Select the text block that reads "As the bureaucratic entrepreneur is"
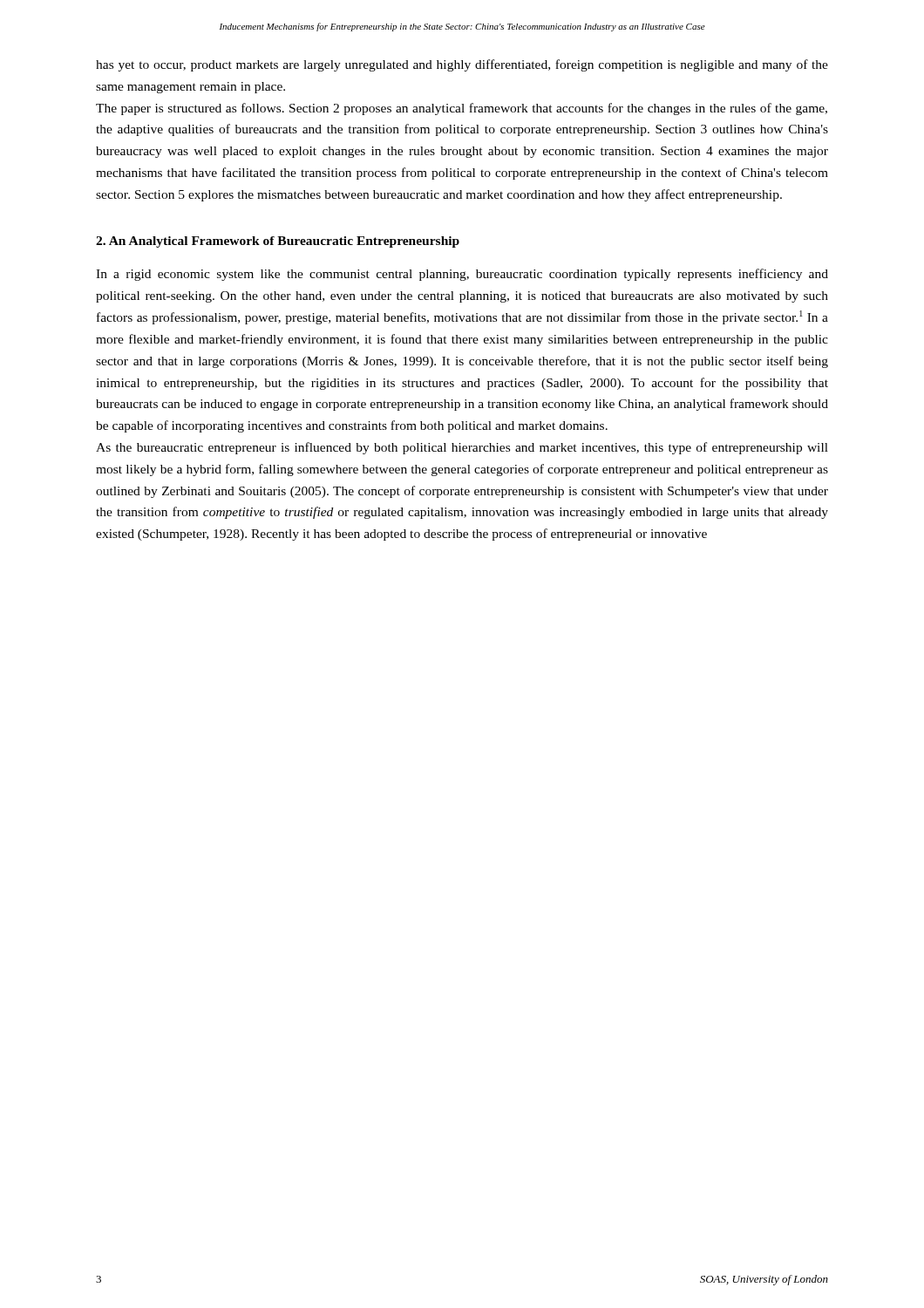The width and height of the screenshot is (924, 1308). 462,491
